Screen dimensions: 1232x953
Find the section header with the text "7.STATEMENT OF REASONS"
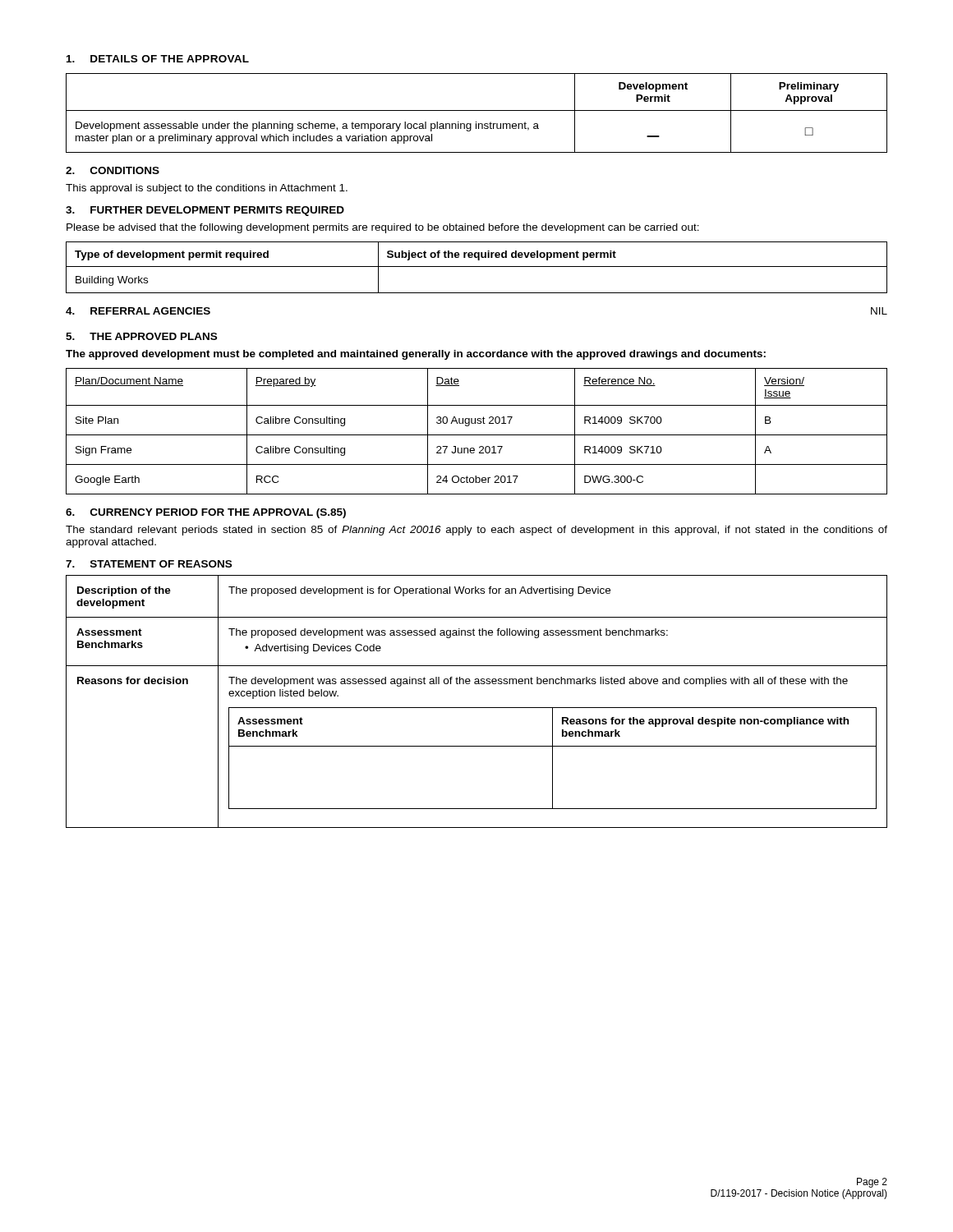149,564
